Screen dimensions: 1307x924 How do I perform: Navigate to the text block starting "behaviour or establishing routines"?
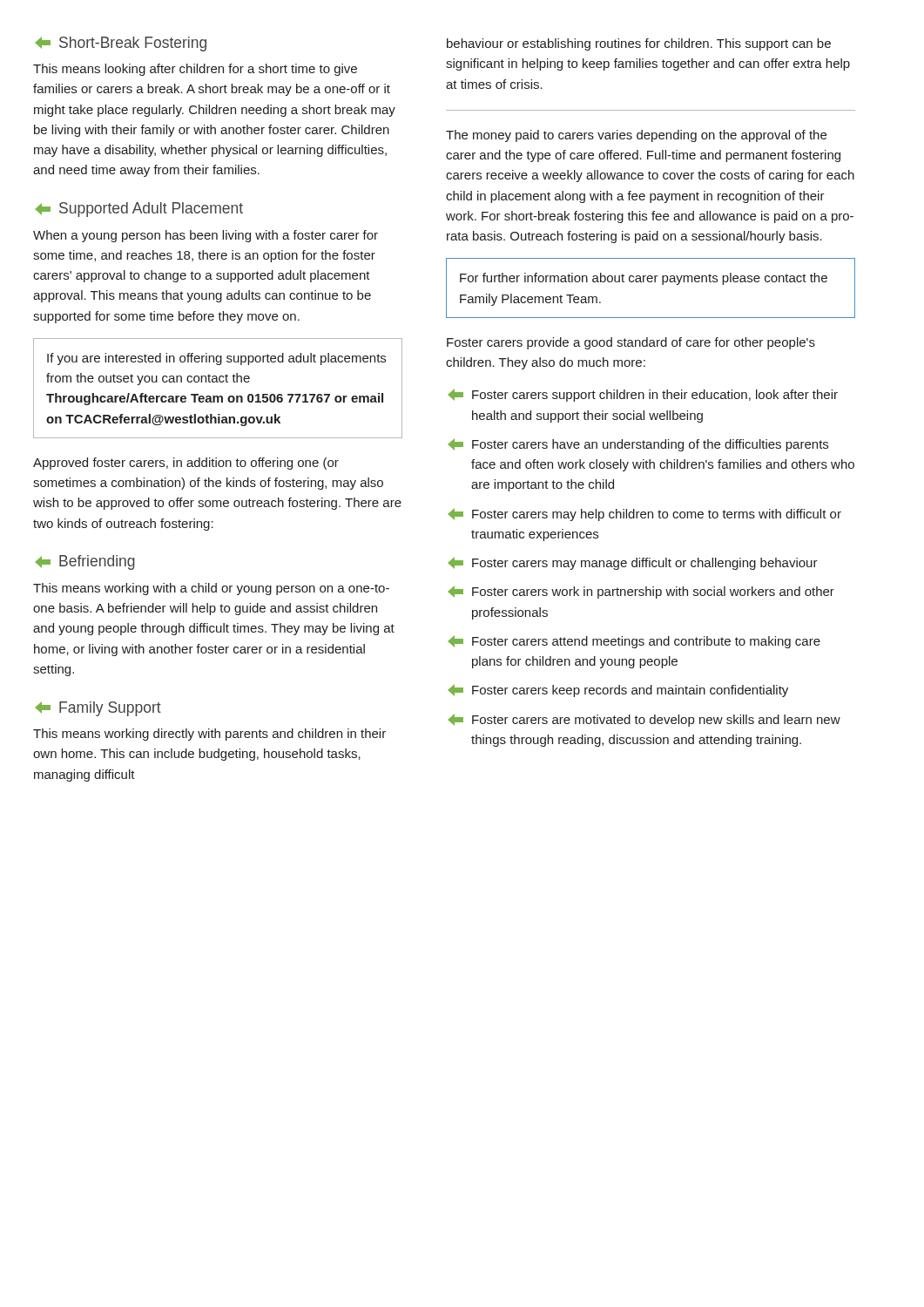651,63
